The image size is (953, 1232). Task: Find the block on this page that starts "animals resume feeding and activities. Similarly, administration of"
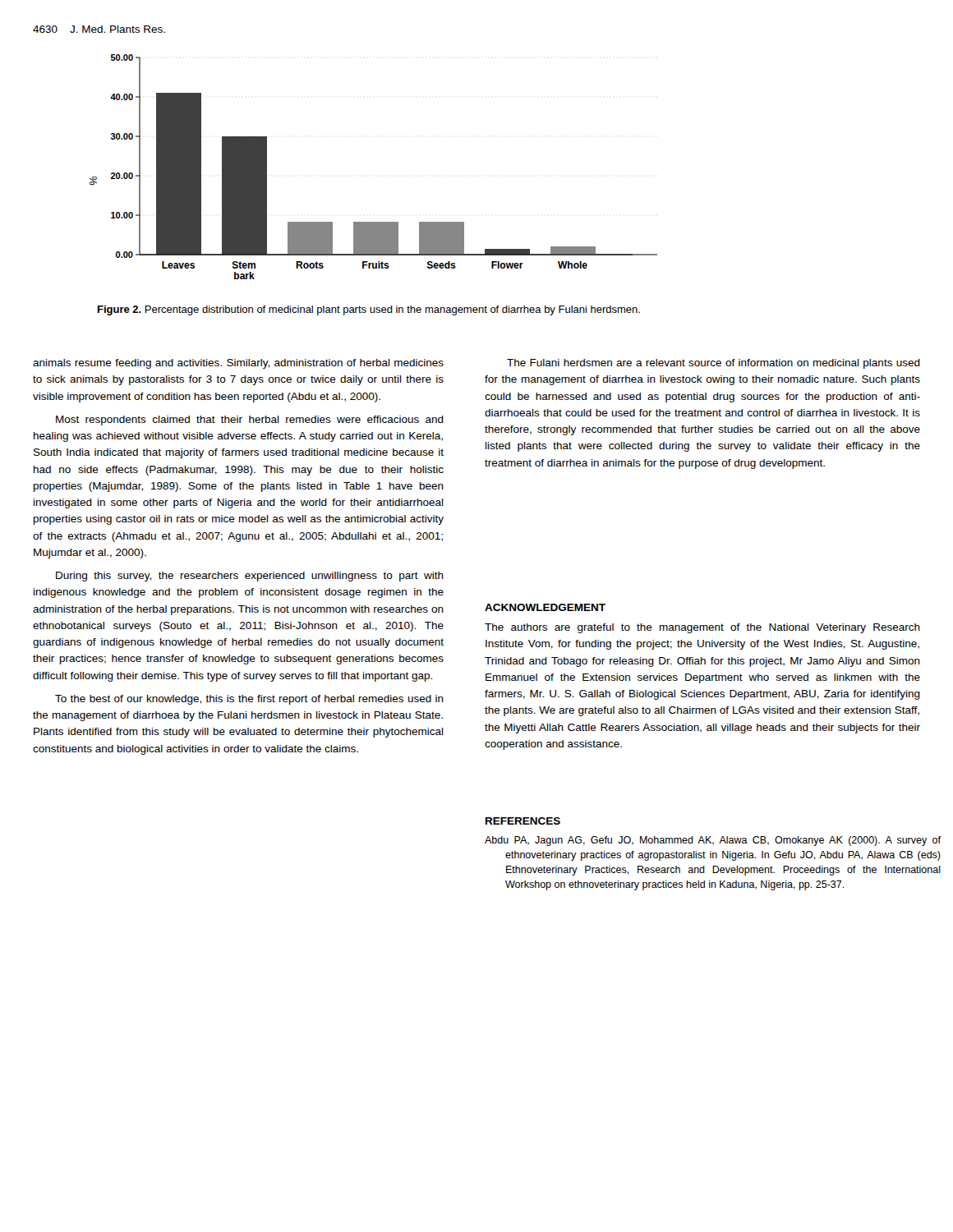pos(238,364)
